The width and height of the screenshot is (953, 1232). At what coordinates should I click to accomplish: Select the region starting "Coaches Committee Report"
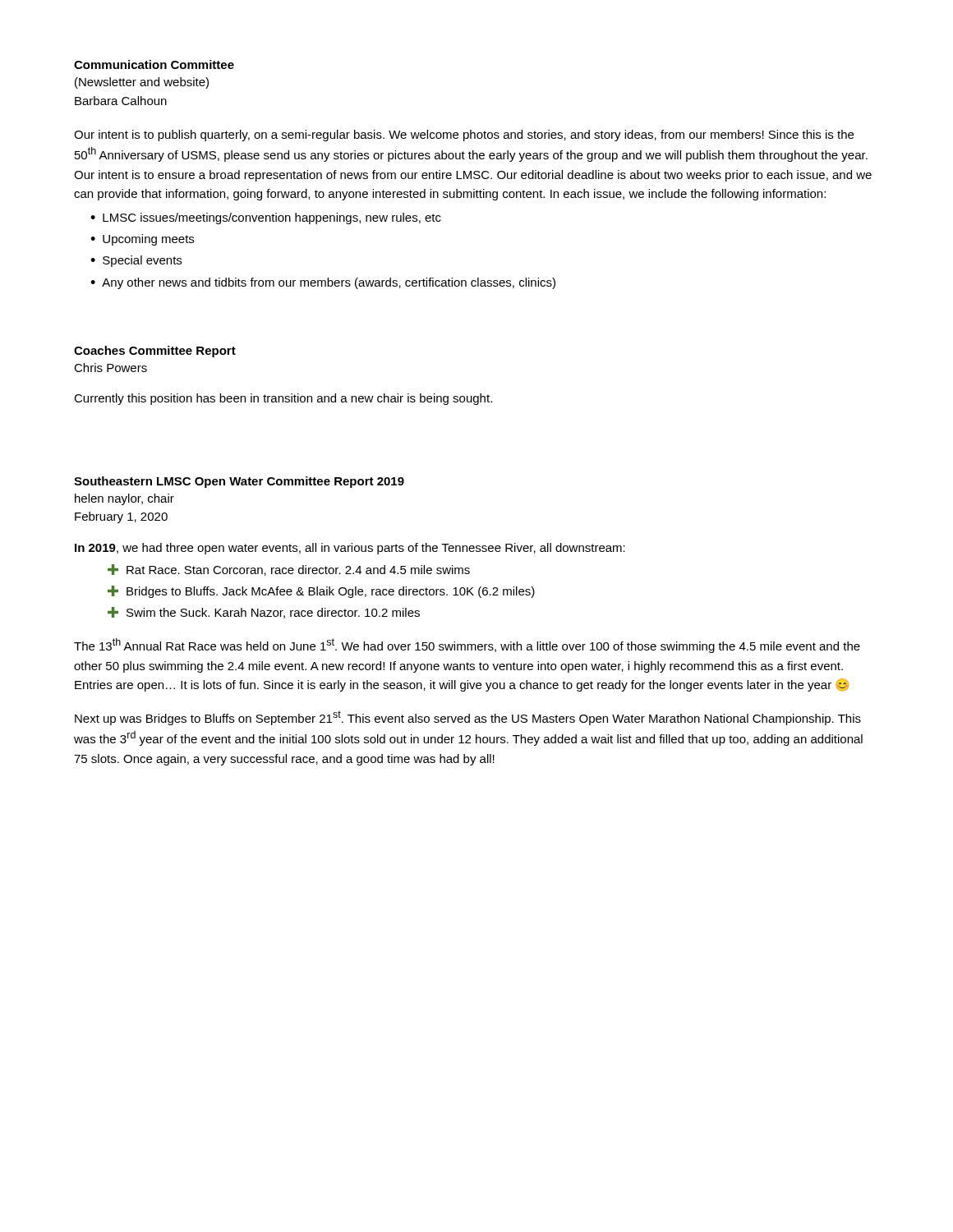click(x=155, y=350)
